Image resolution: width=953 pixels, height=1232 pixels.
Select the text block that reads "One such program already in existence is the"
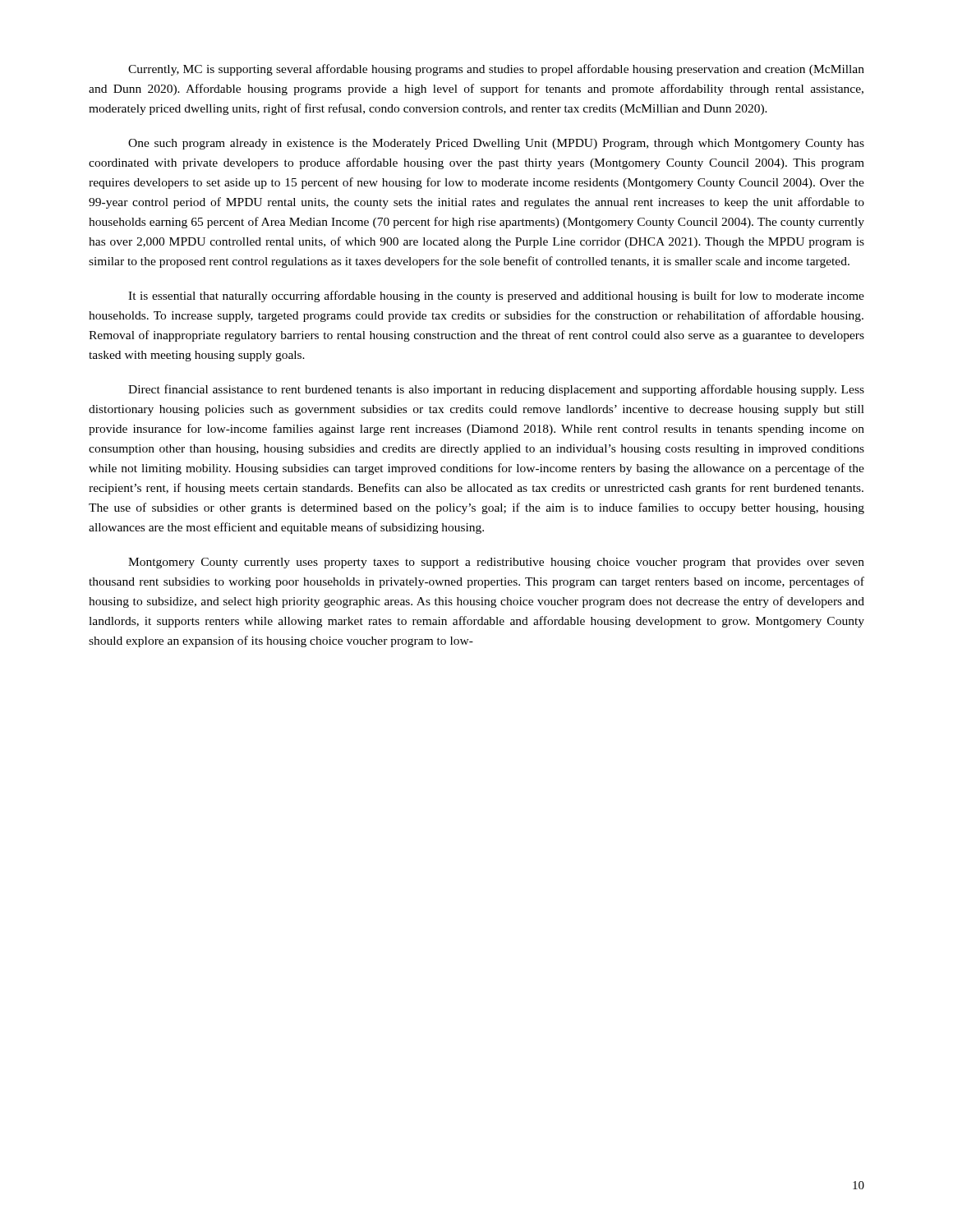click(x=476, y=202)
